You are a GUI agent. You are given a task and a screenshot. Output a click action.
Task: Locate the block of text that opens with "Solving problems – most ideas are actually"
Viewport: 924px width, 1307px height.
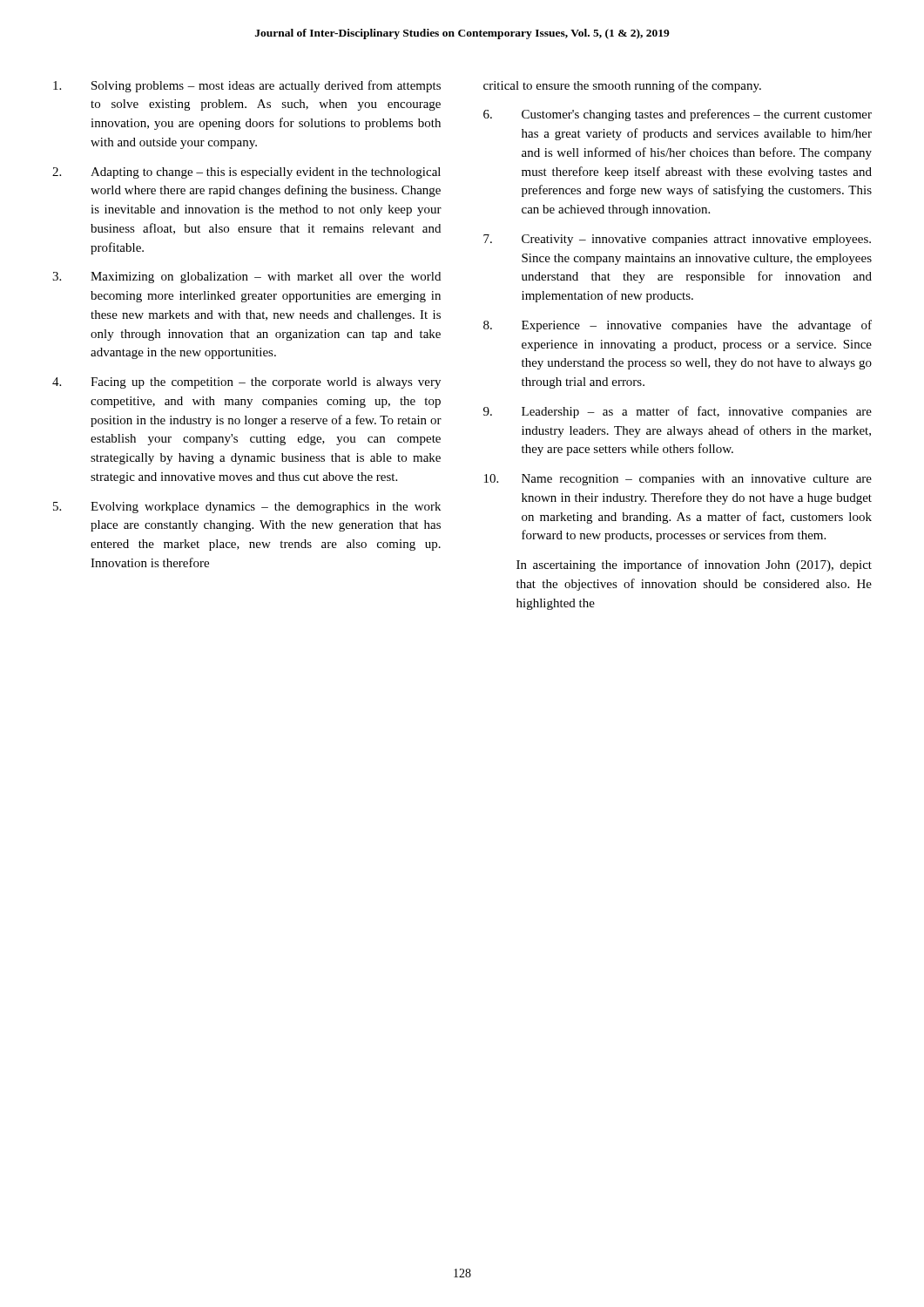coord(247,114)
